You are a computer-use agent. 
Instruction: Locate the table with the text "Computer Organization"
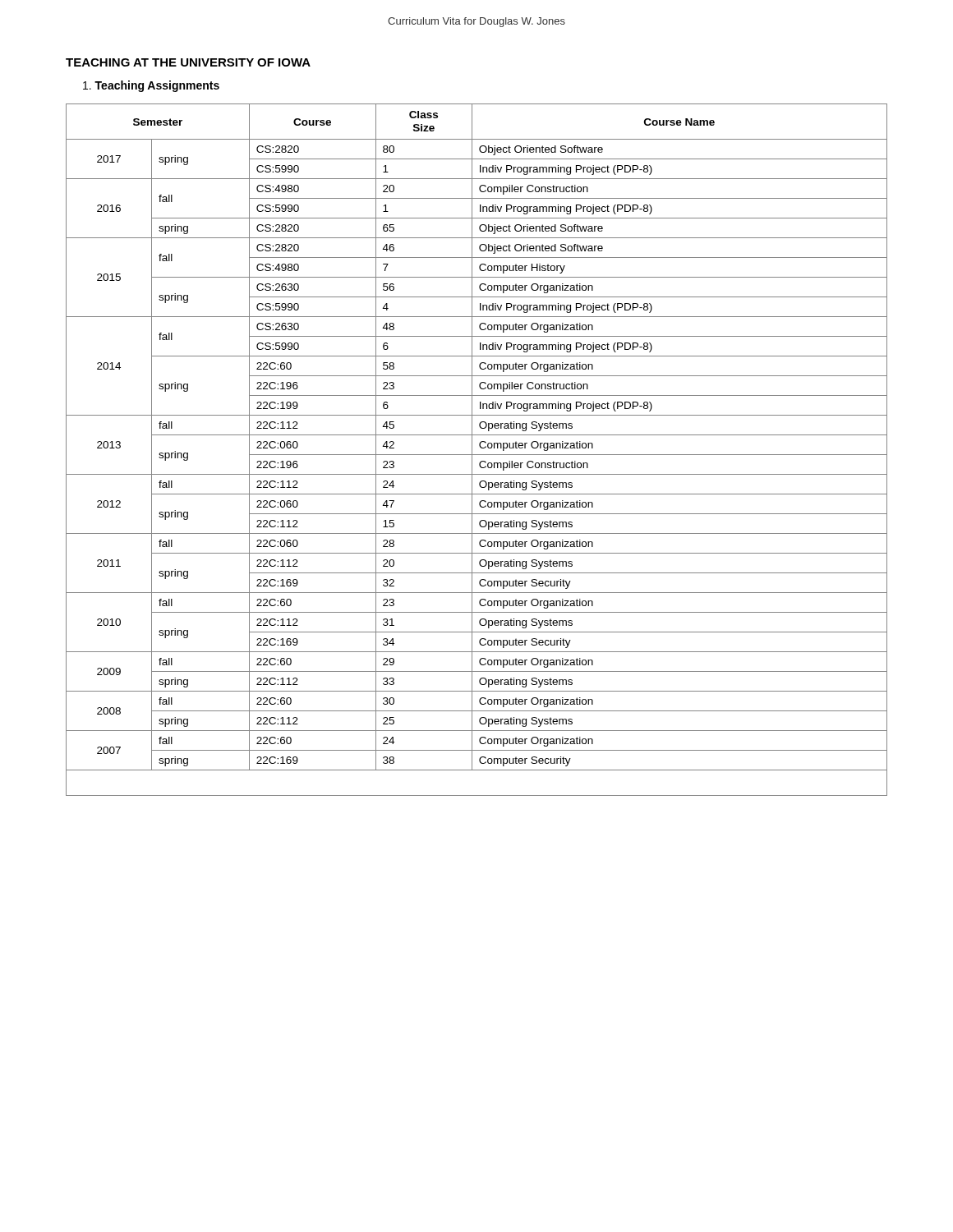click(x=476, y=450)
